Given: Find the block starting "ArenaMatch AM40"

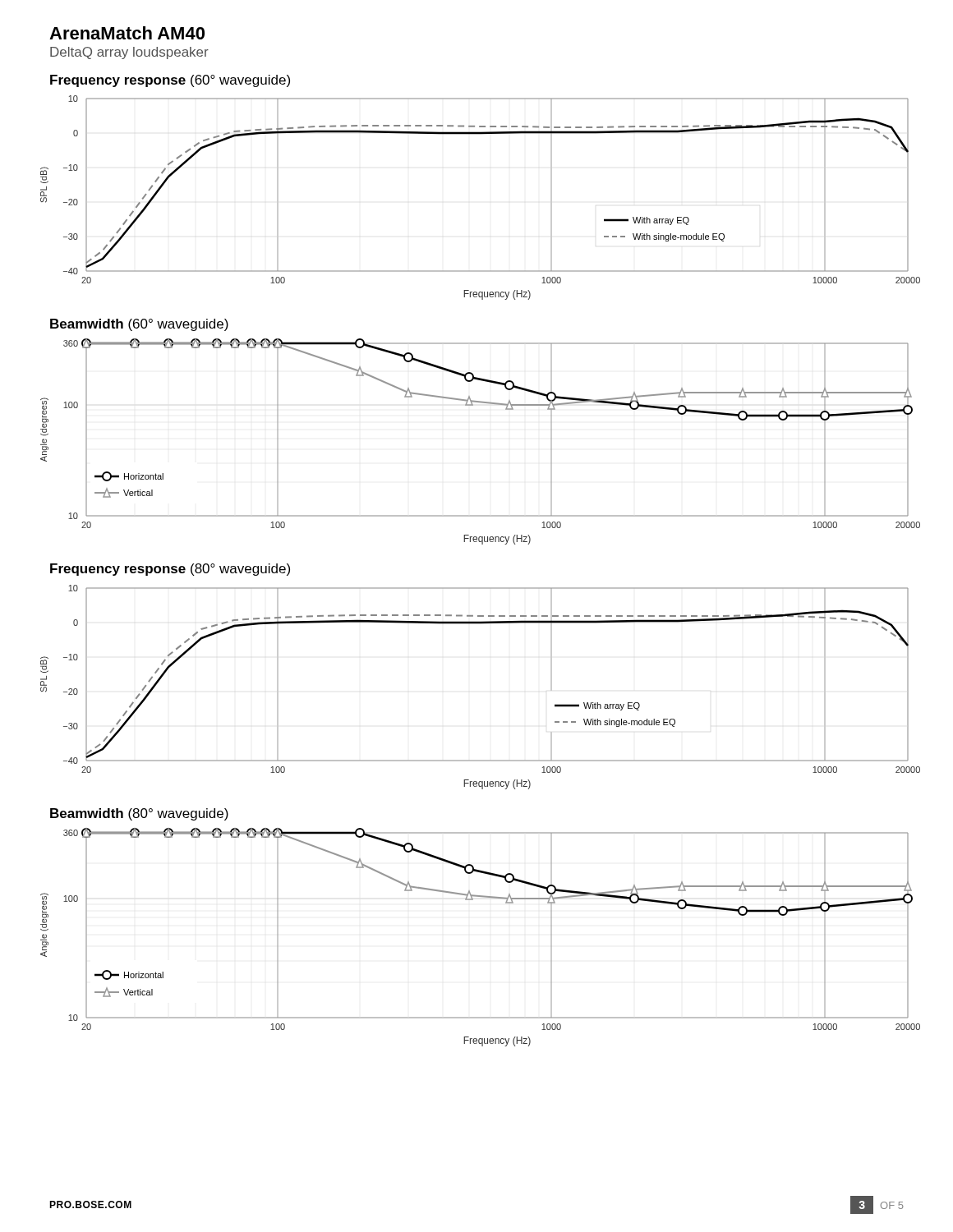Looking at the screenshot, I should point(127,33).
